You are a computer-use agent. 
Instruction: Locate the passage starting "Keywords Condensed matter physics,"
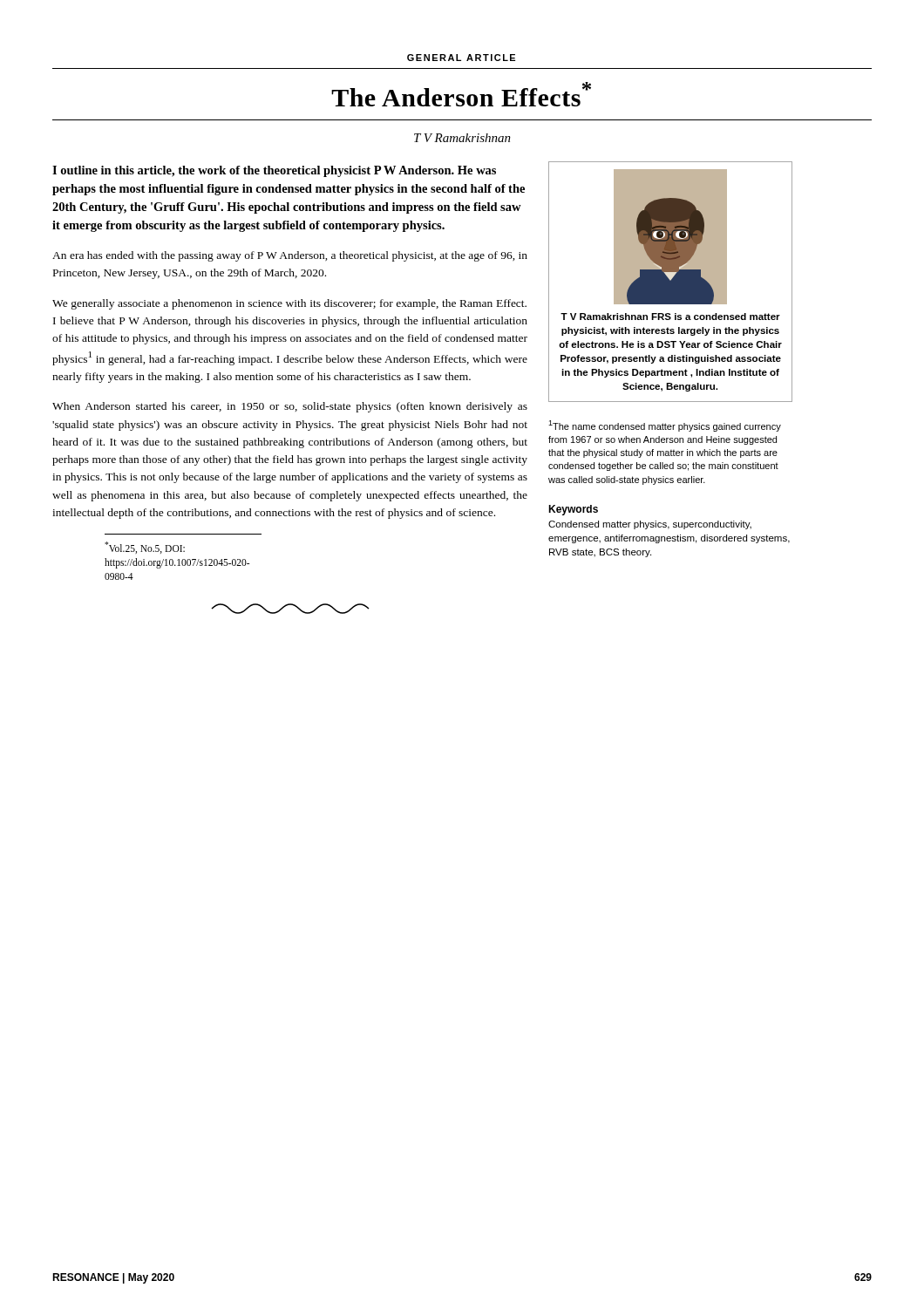pos(669,530)
